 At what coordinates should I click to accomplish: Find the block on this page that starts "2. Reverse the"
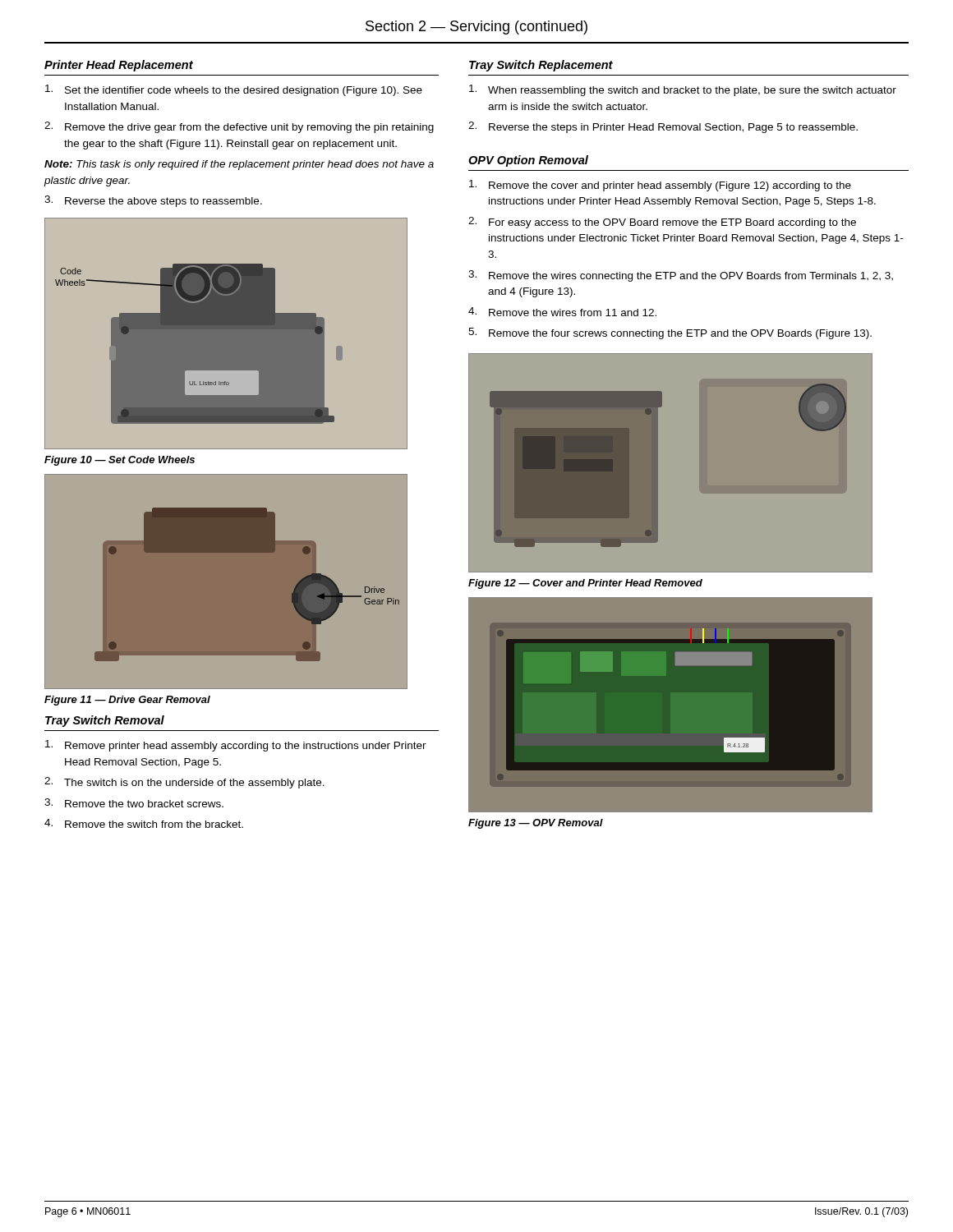point(663,127)
